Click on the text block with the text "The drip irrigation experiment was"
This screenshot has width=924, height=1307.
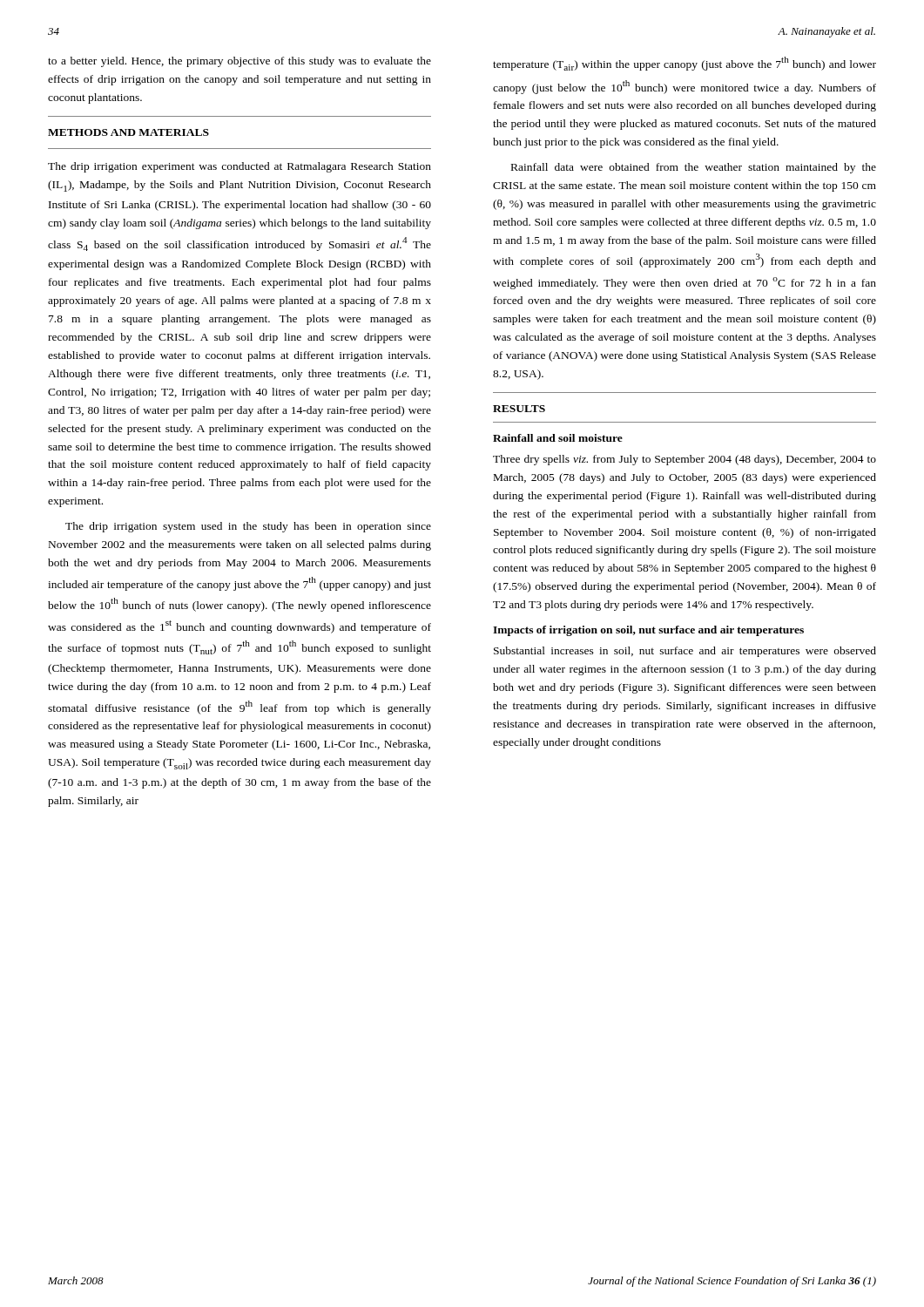239,334
